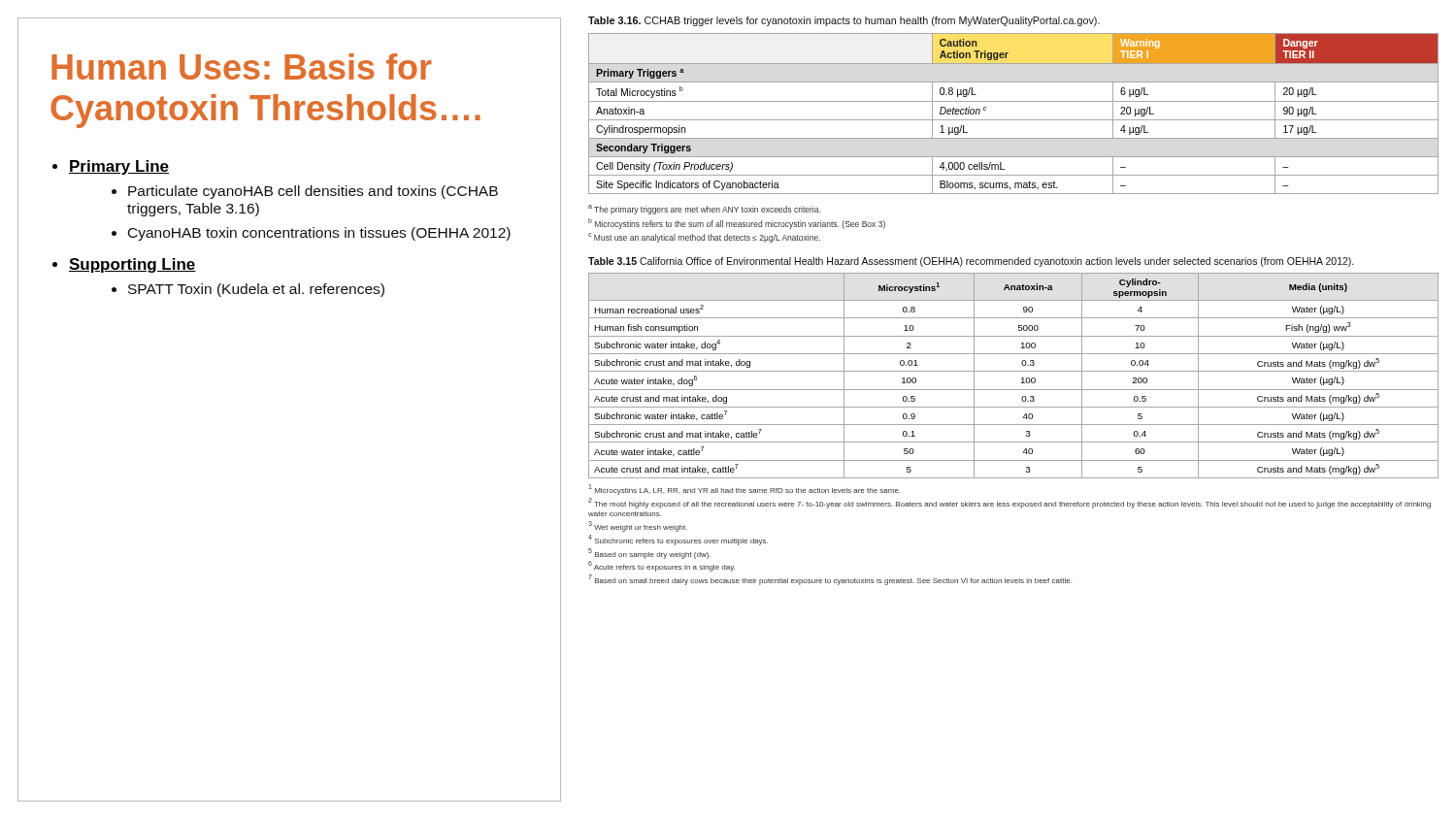1456x819 pixels.
Task: Locate the table with the text "Acute water intake, cattle 7"
Action: pos(1013,376)
